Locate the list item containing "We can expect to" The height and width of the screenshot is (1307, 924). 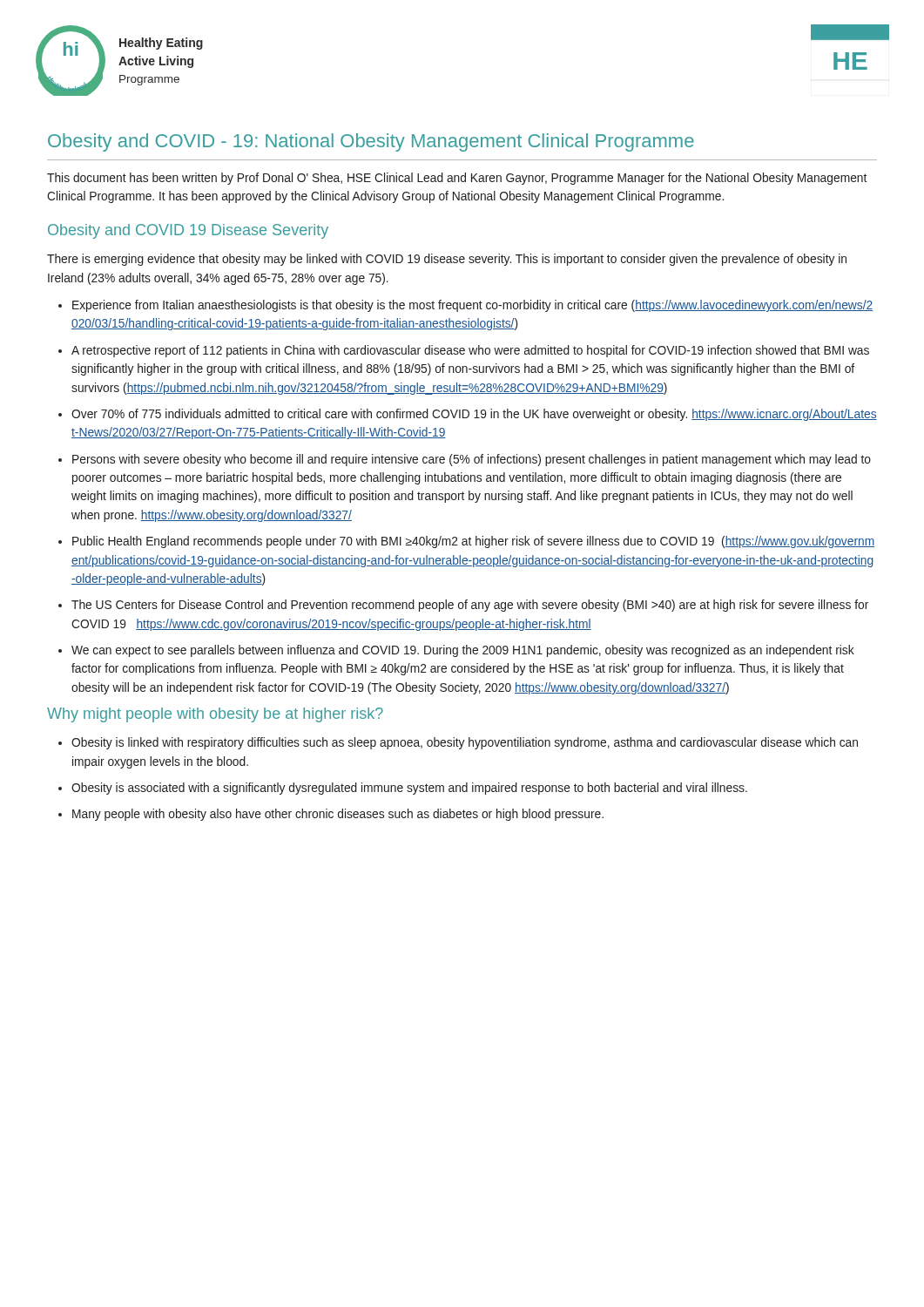(x=463, y=669)
